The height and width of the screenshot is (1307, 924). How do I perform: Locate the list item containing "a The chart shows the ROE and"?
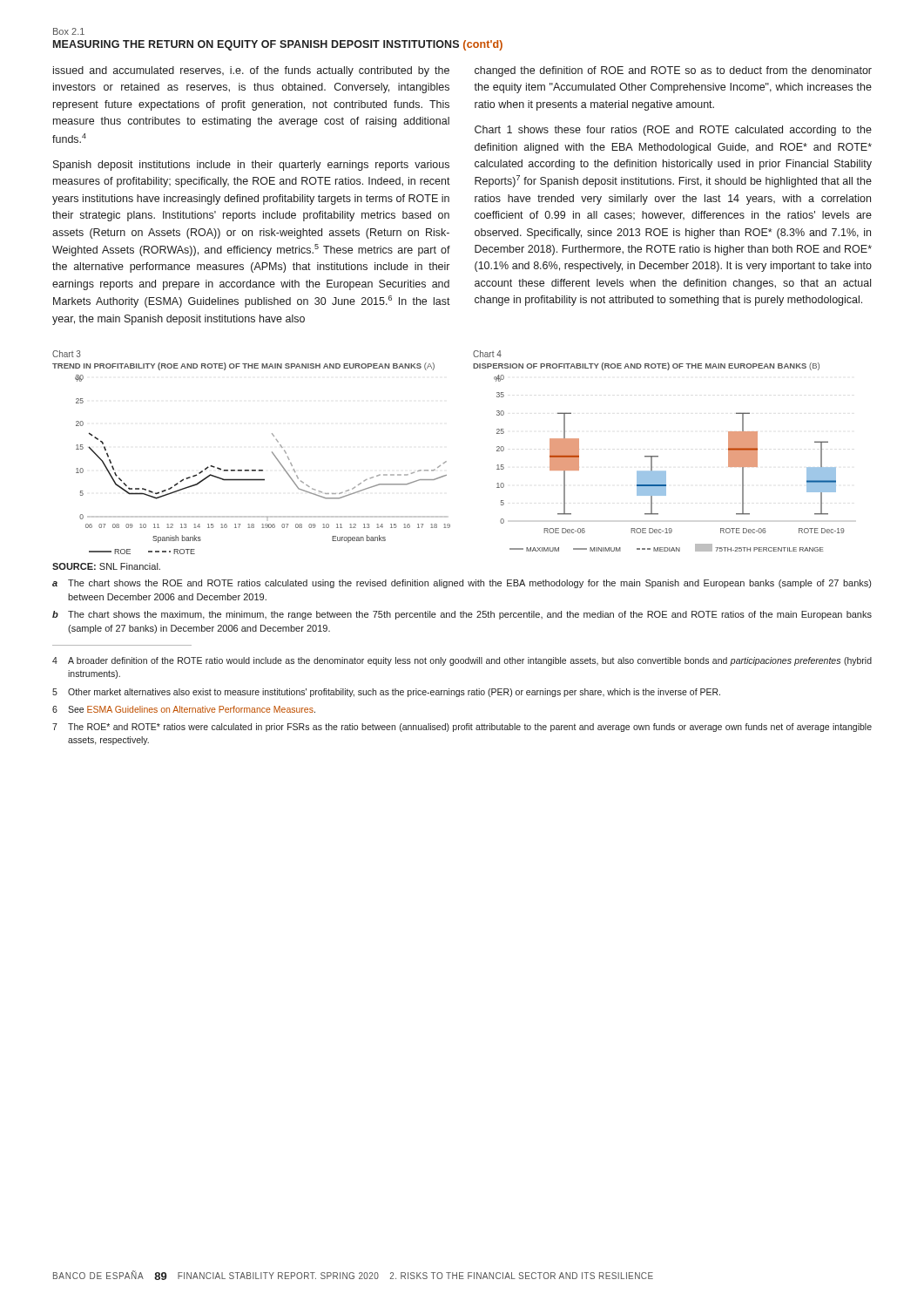point(462,591)
